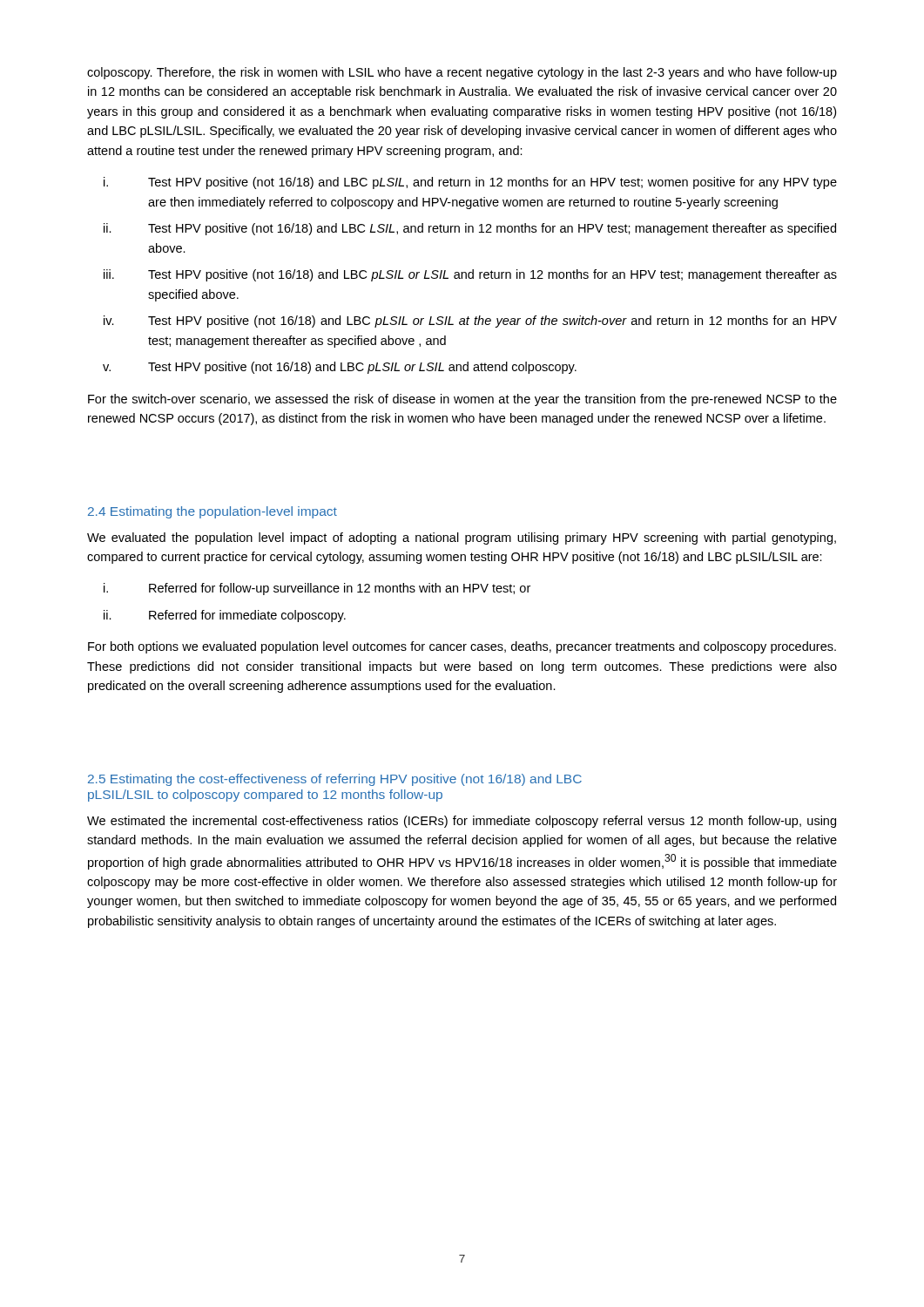Navigate to the block starting "ii. Referred for immediate colposcopy."
The height and width of the screenshot is (1307, 924).
click(225, 616)
